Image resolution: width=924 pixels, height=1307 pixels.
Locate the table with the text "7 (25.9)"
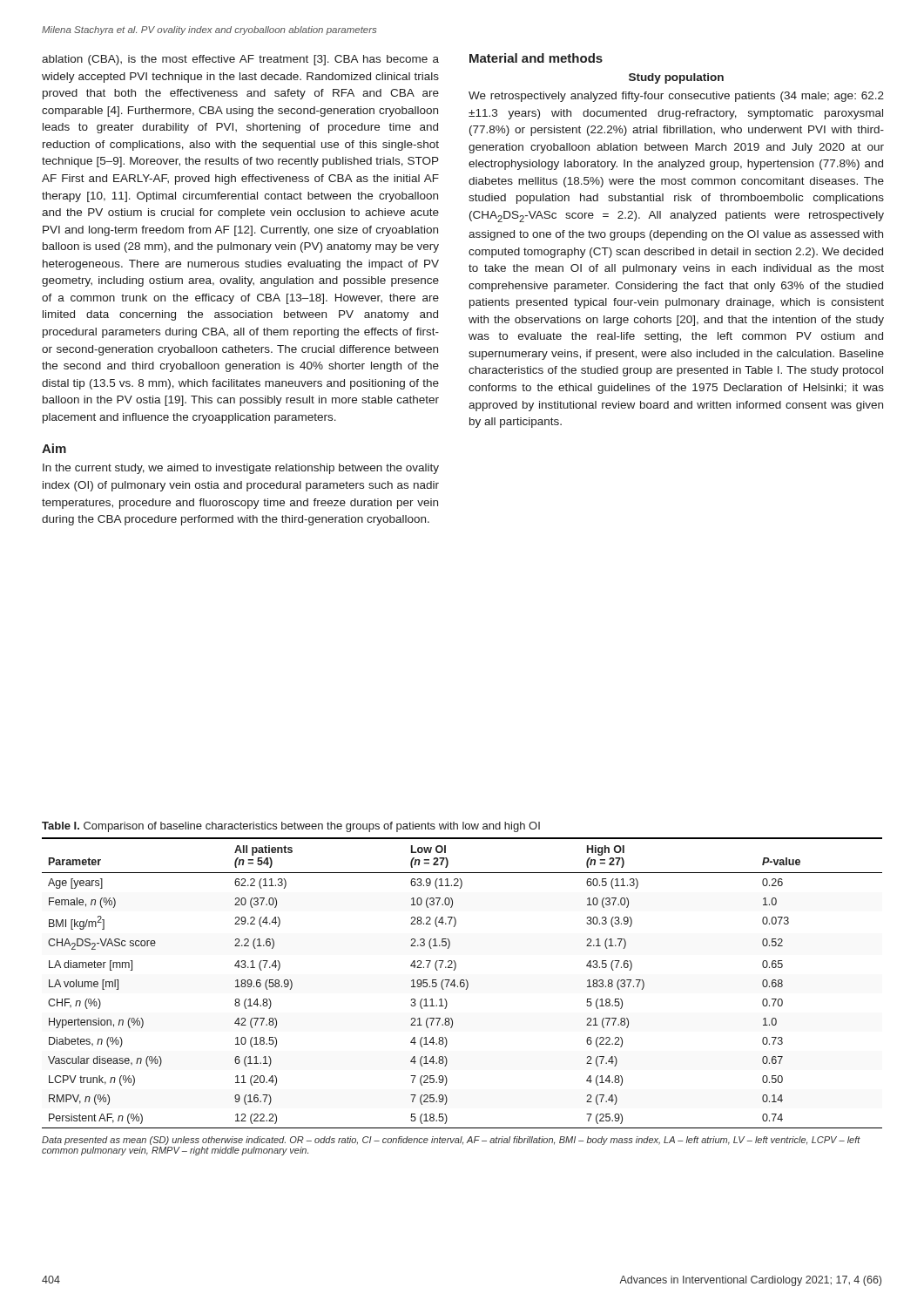tap(462, 983)
